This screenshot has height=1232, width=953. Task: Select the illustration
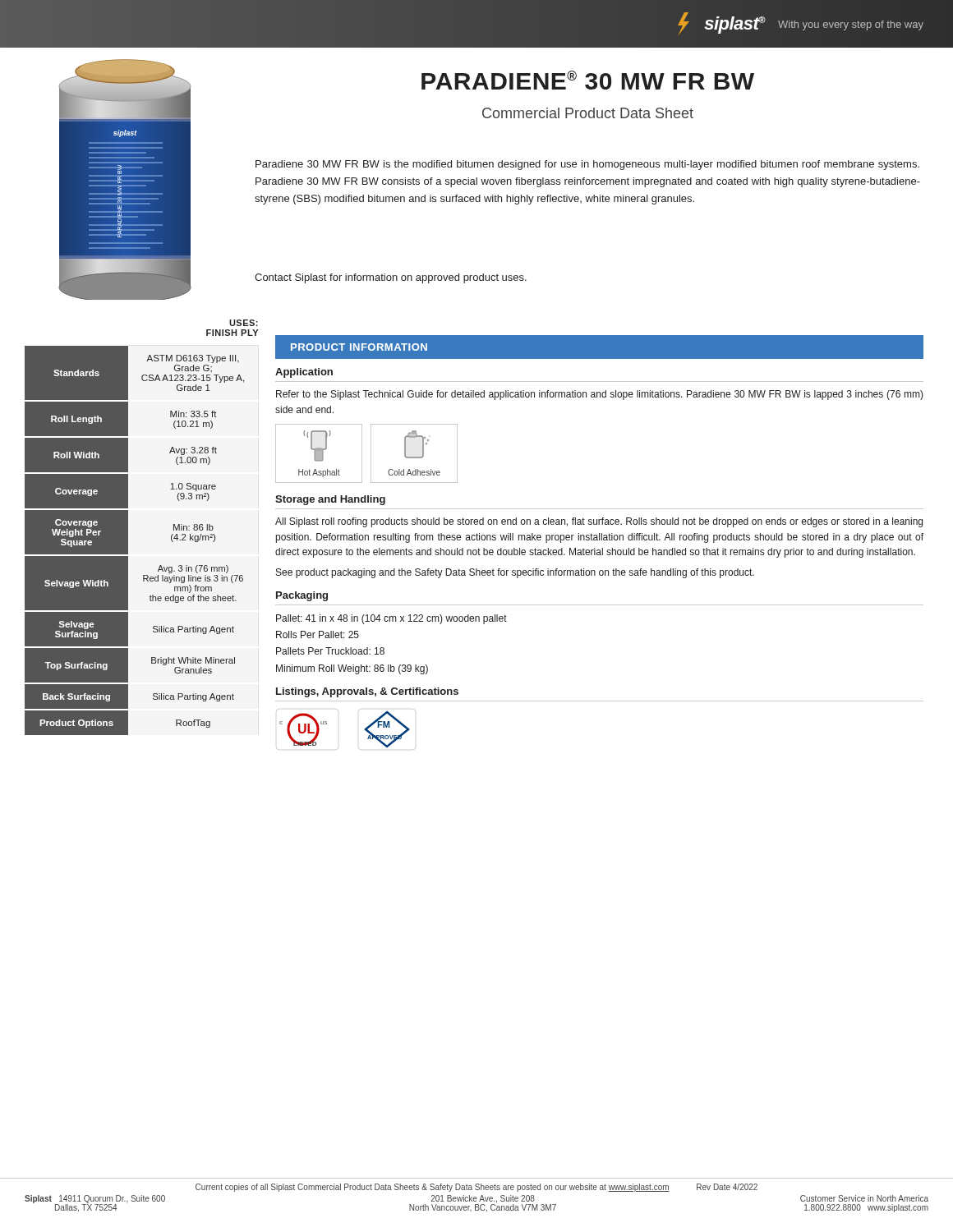(599, 453)
